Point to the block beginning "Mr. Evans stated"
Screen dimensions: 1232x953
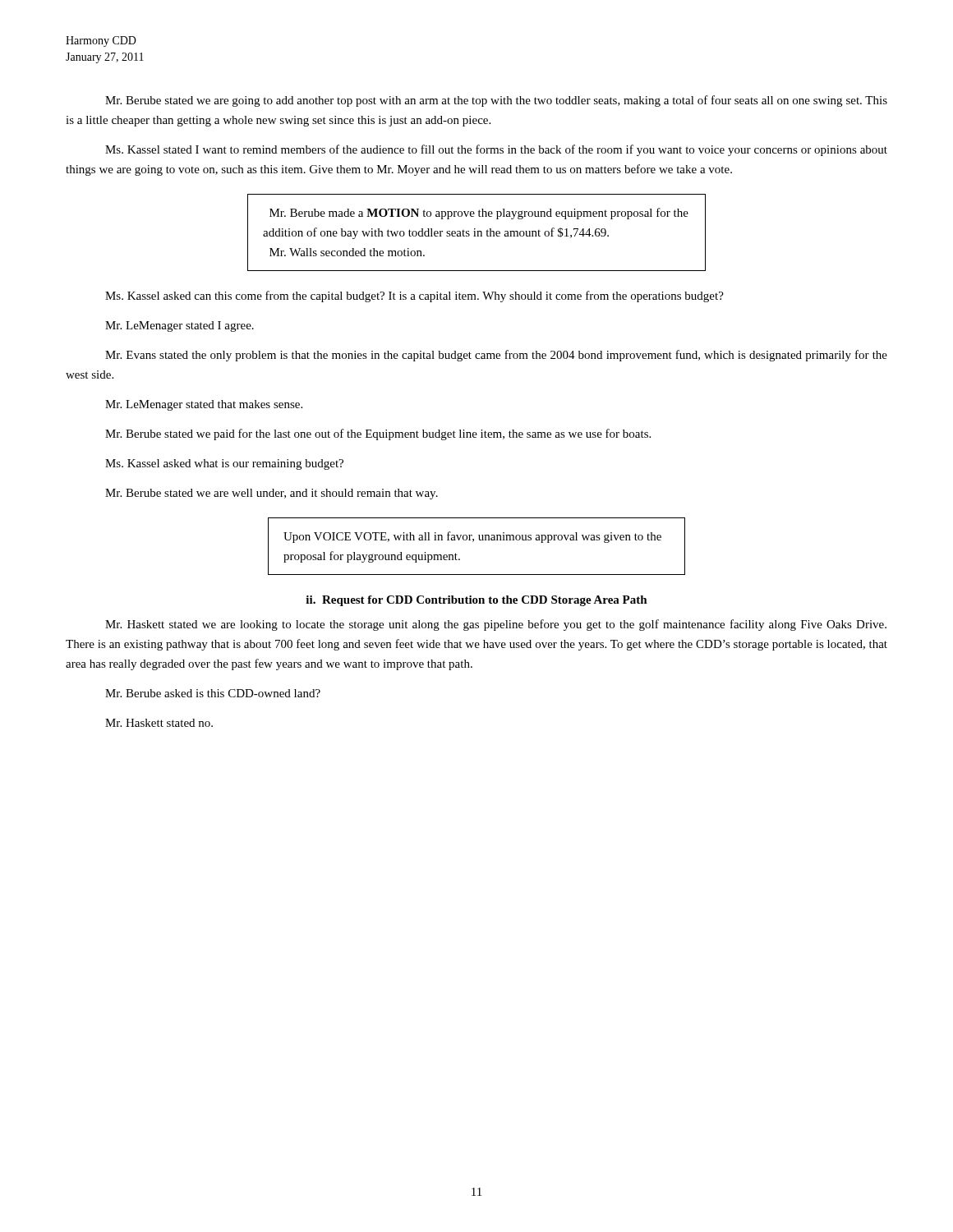tap(476, 365)
